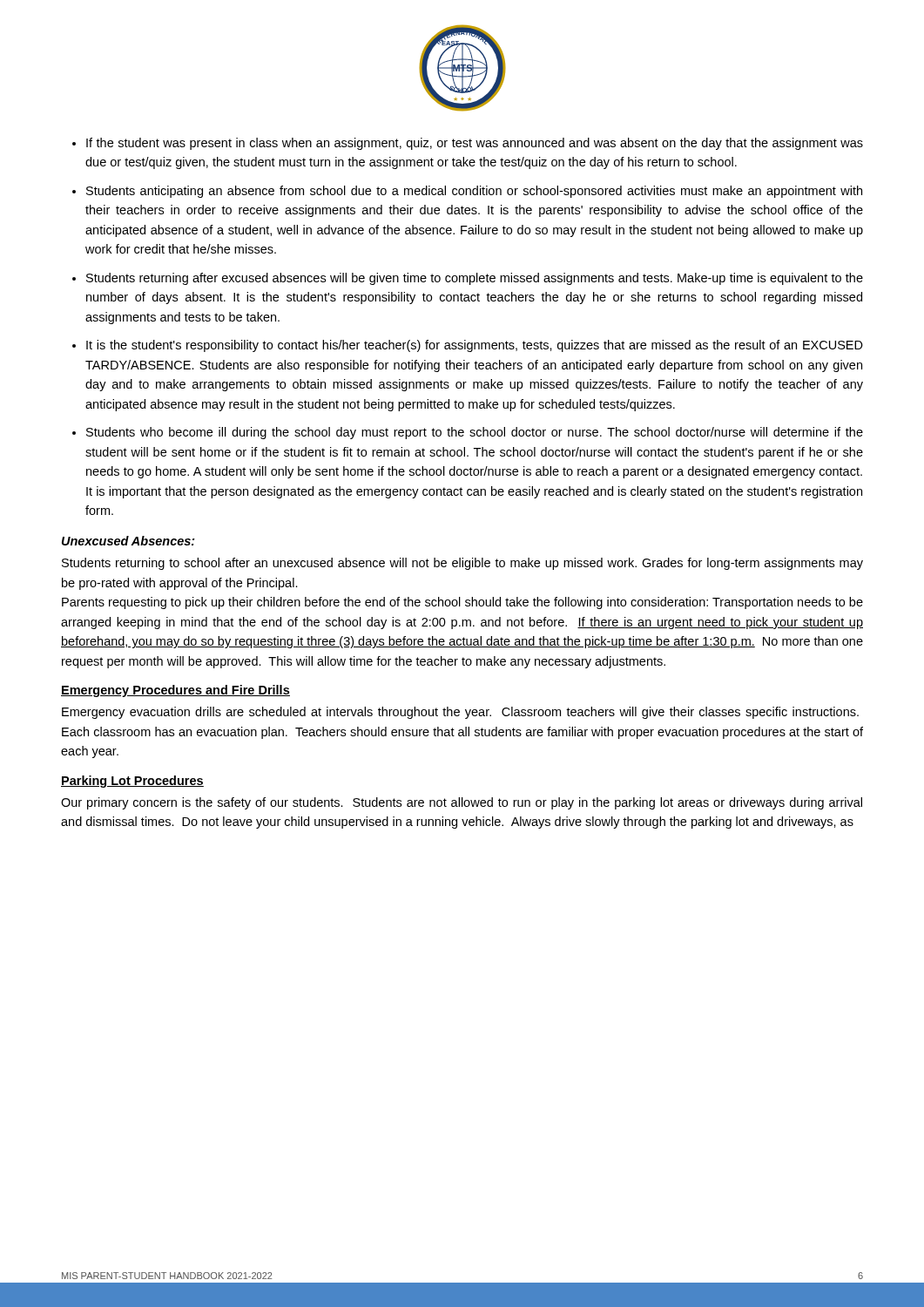The width and height of the screenshot is (924, 1307).
Task: Click on the logo
Action: pyautogui.click(x=462, y=65)
